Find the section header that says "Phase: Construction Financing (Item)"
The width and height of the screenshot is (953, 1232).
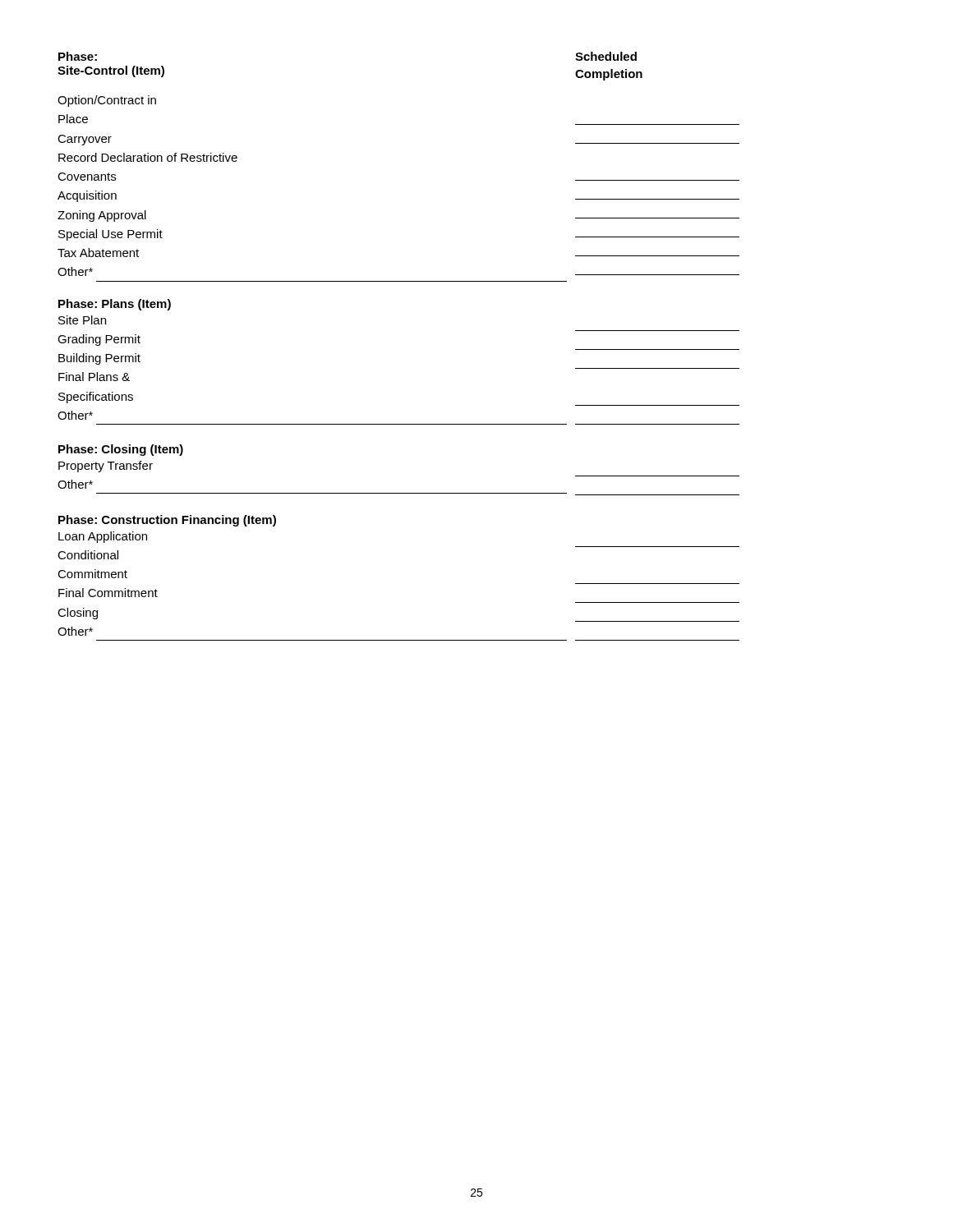[167, 519]
